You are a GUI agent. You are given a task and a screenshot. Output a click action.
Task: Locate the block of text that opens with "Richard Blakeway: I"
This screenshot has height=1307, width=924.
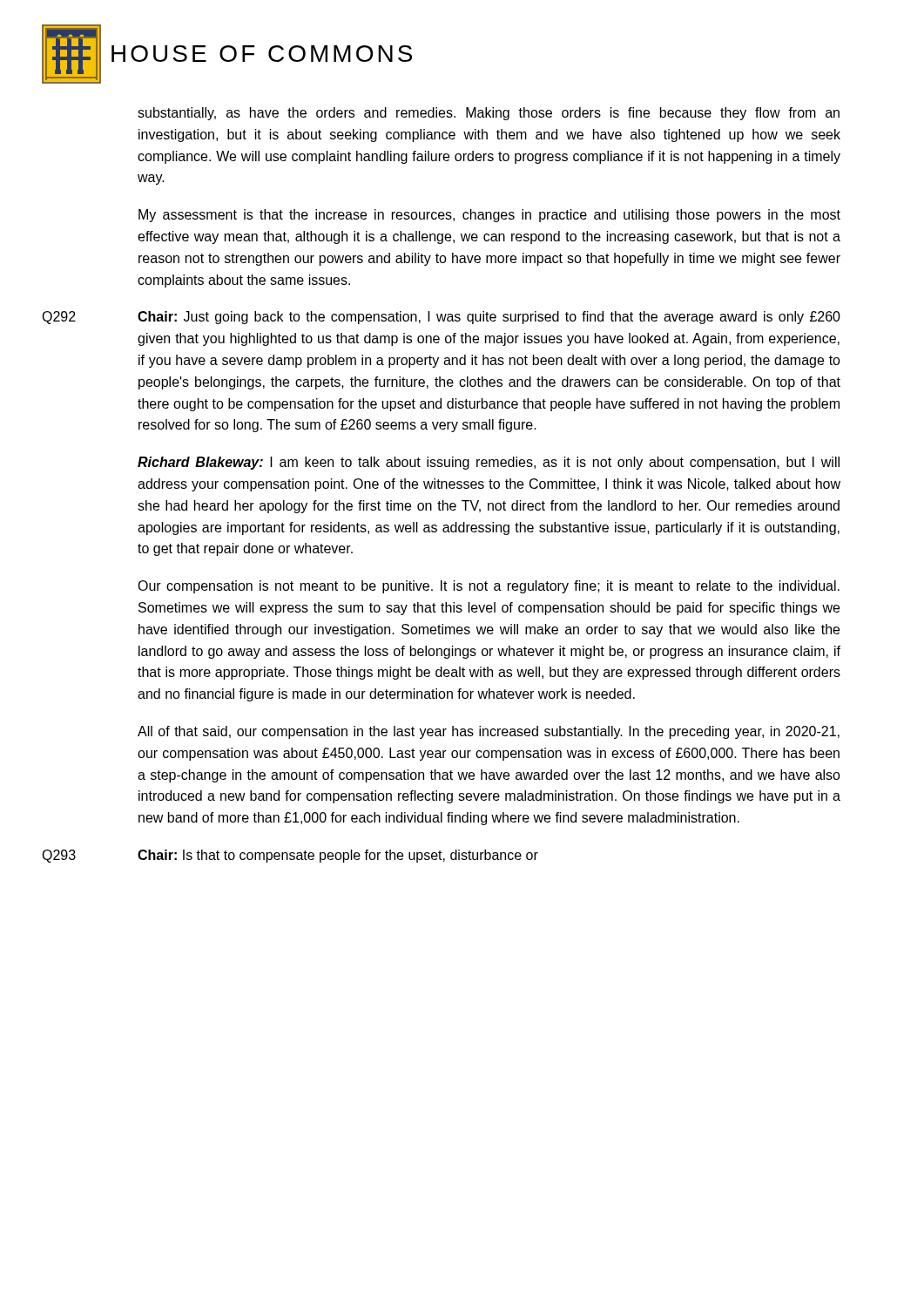pyautogui.click(x=489, y=506)
